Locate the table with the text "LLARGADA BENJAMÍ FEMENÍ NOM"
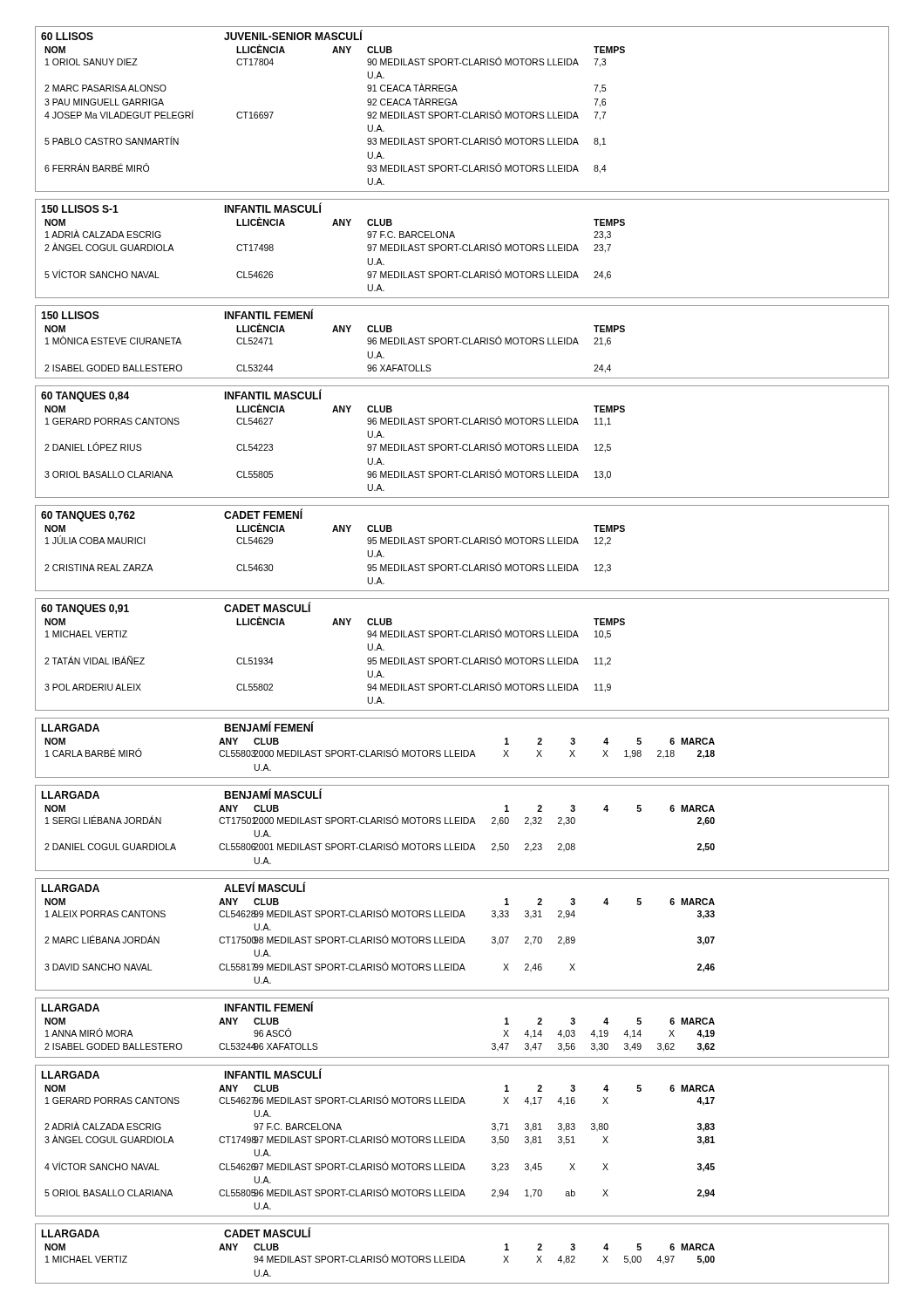The image size is (924, 1308). click(x=462, y=748)
